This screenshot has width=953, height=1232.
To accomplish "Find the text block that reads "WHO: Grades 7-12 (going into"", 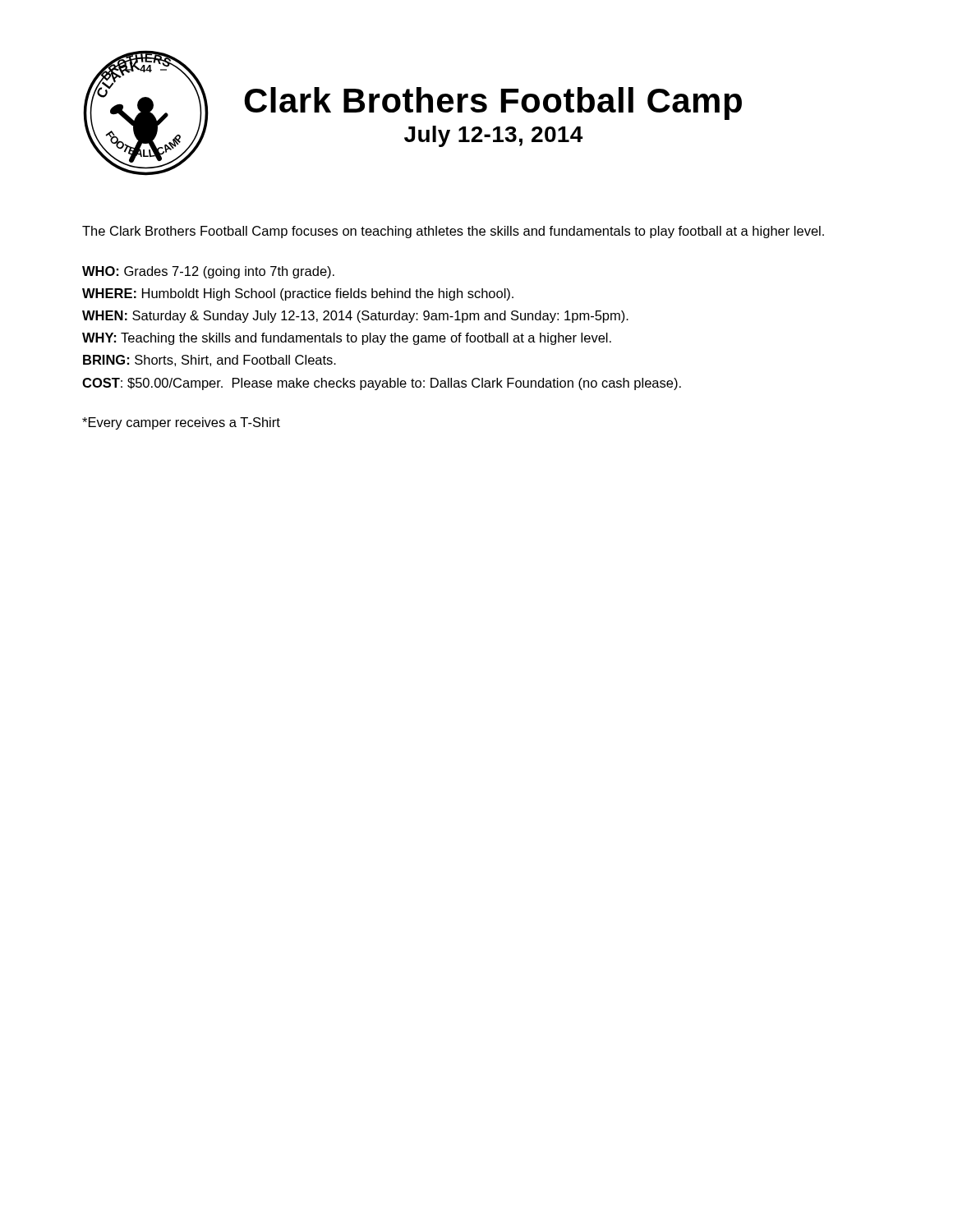I will point(476,327).
